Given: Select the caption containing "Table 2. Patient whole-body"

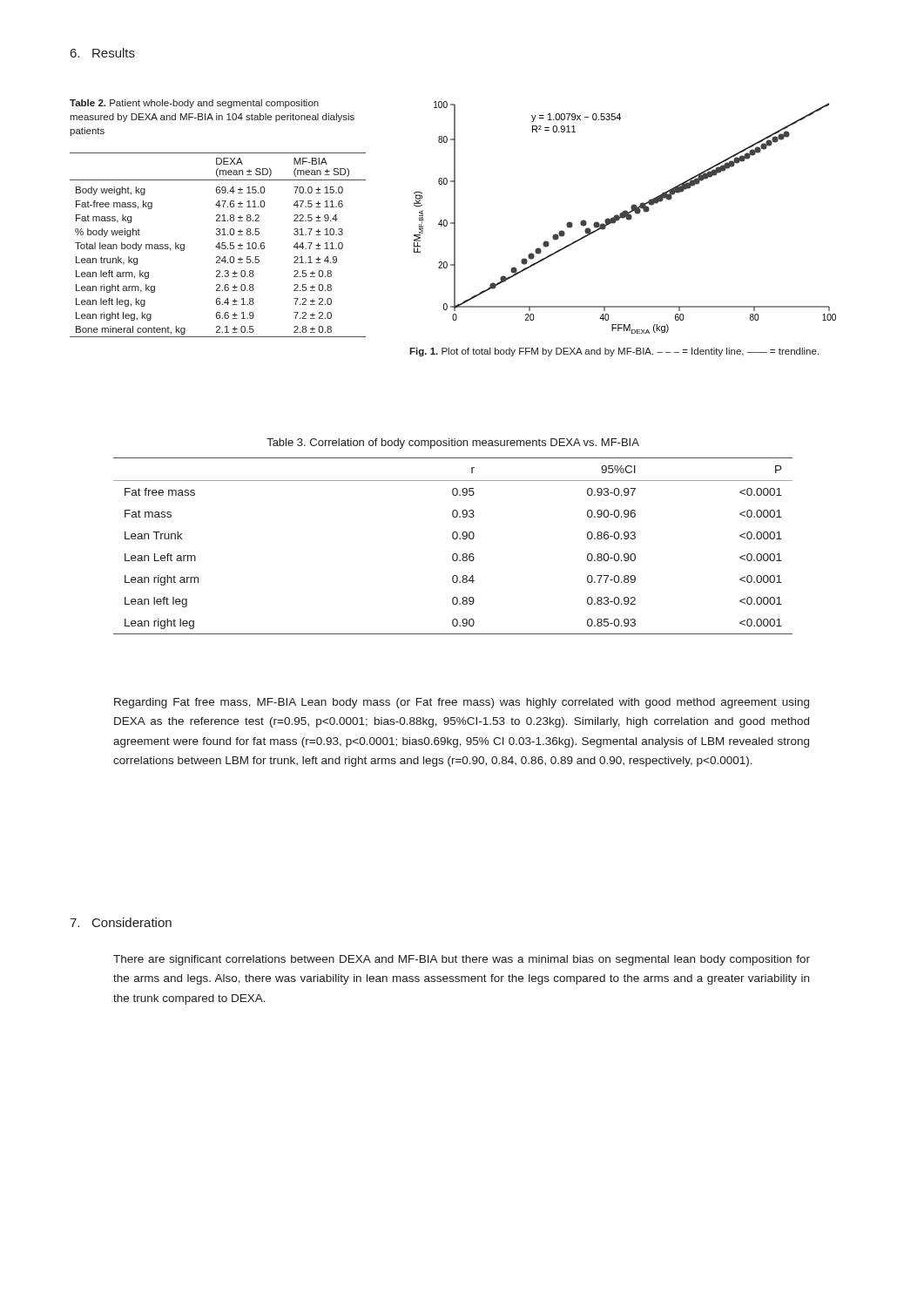Looking at the screenshot, I should click(x=212, y=117).
